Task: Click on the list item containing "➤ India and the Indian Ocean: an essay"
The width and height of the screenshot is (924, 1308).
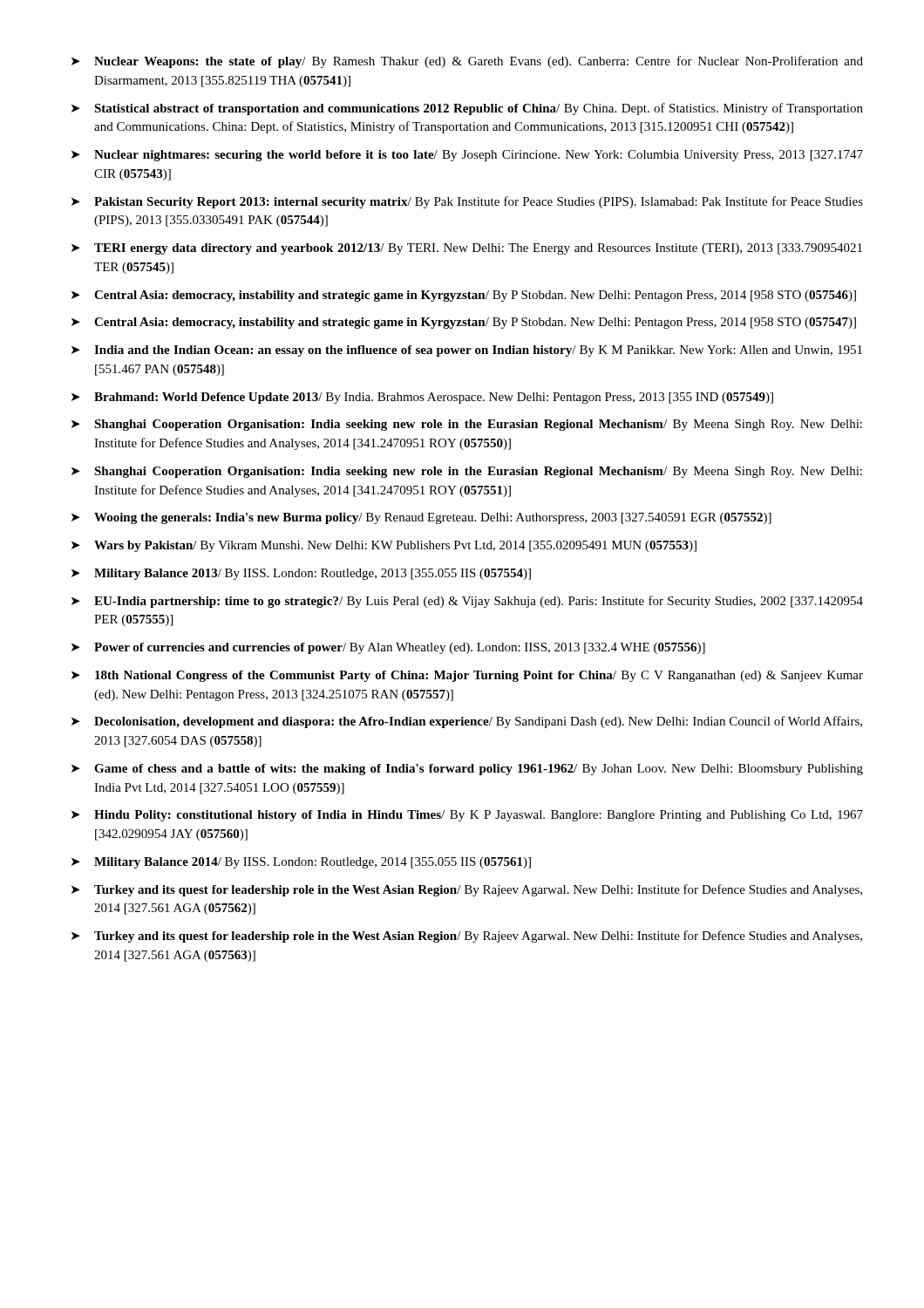Action: [x=466, y=360]
